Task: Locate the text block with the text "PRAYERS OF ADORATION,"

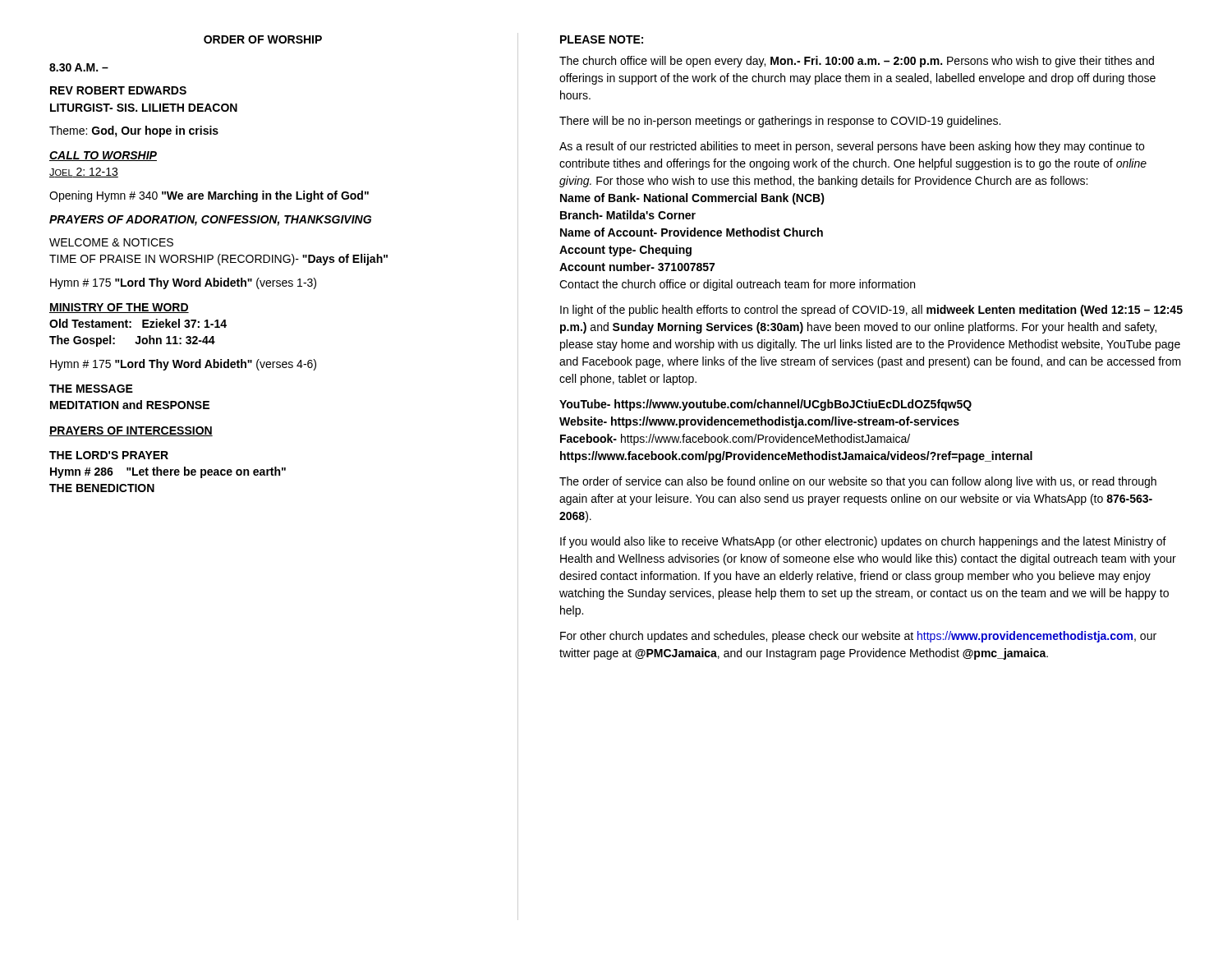Action: click(x=210, y=219)
